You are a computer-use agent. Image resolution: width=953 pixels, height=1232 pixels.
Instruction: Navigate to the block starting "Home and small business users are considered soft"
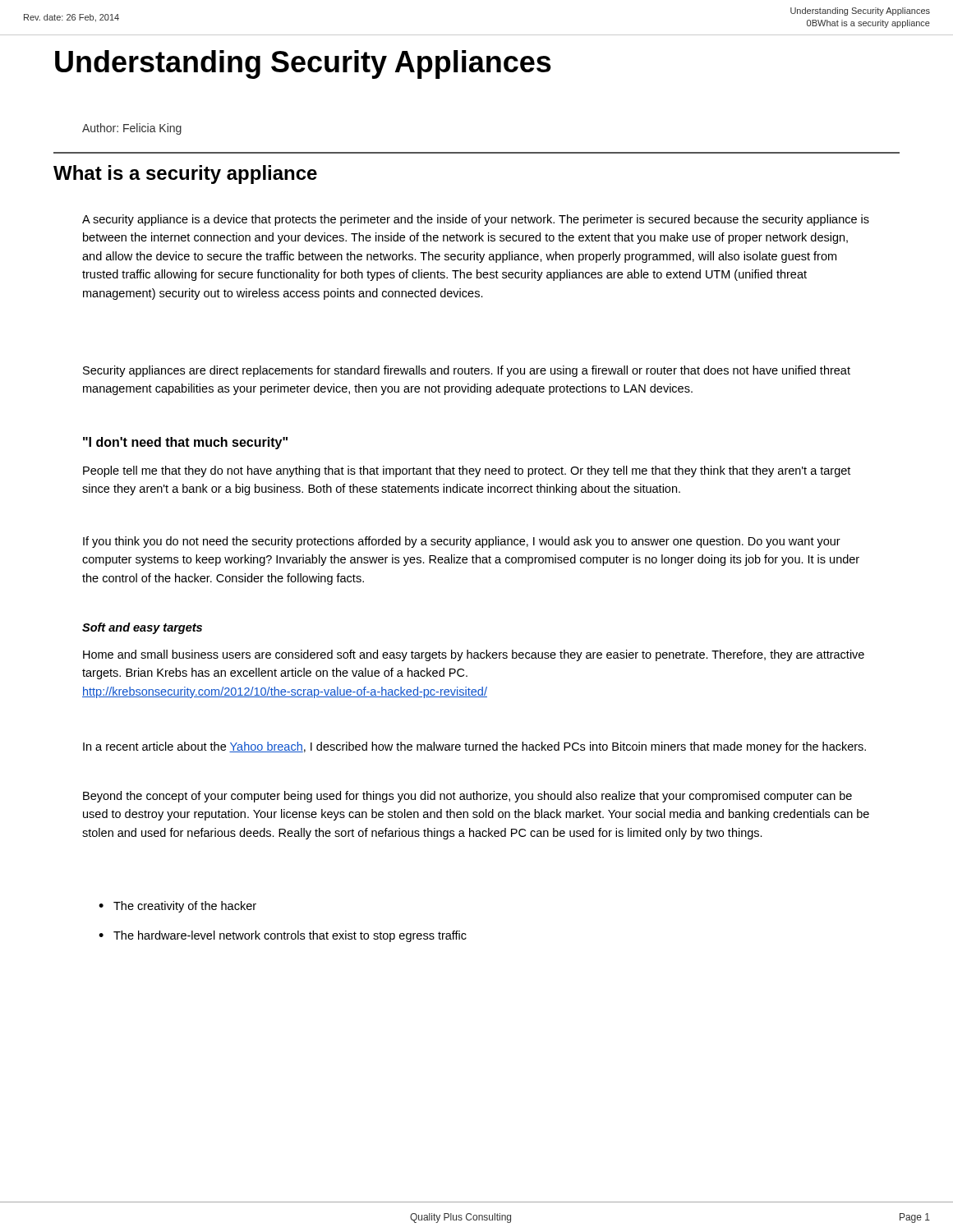[x=473, y=673]
